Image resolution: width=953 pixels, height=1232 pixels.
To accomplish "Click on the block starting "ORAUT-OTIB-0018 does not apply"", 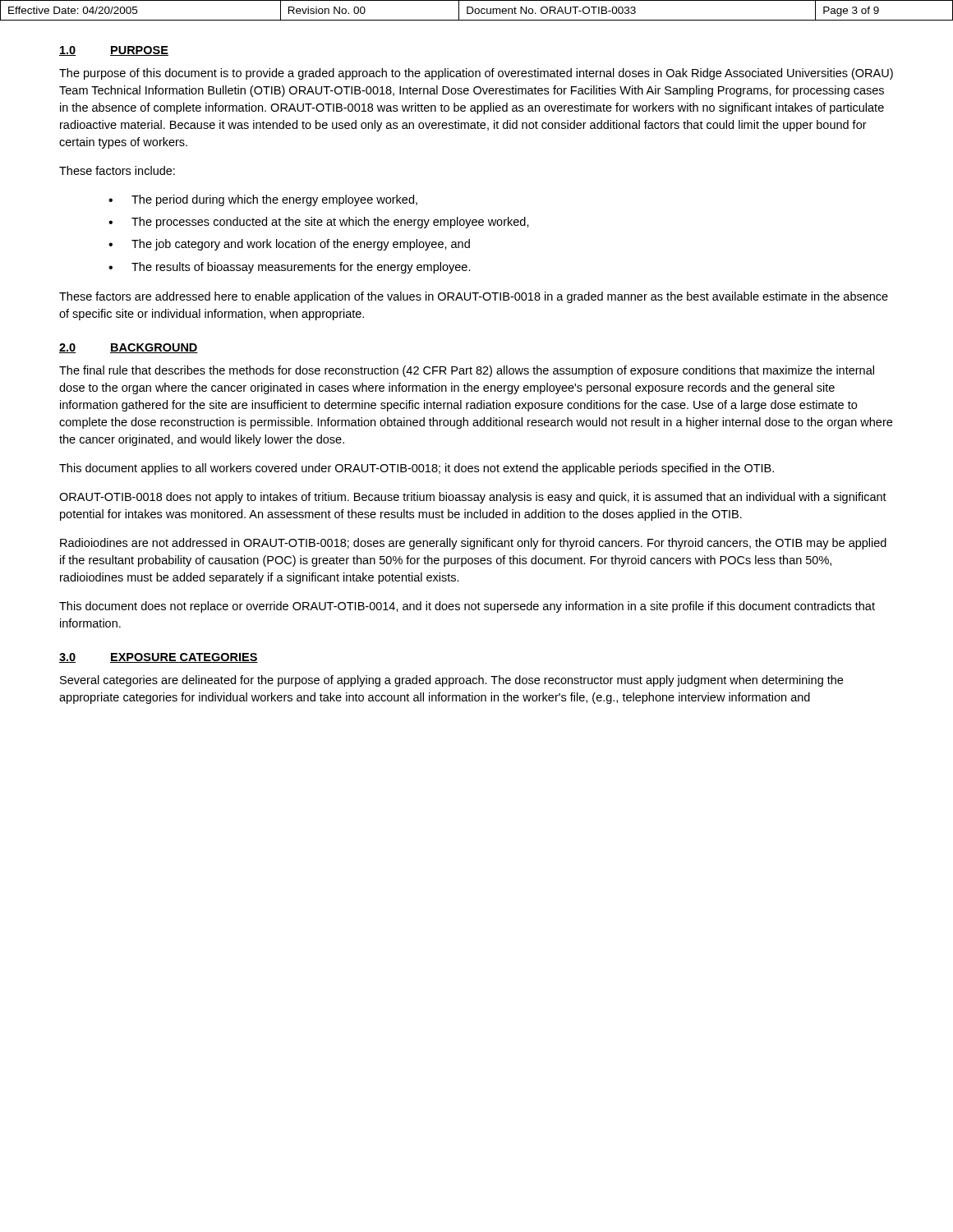I will click(x=473, y=506).
